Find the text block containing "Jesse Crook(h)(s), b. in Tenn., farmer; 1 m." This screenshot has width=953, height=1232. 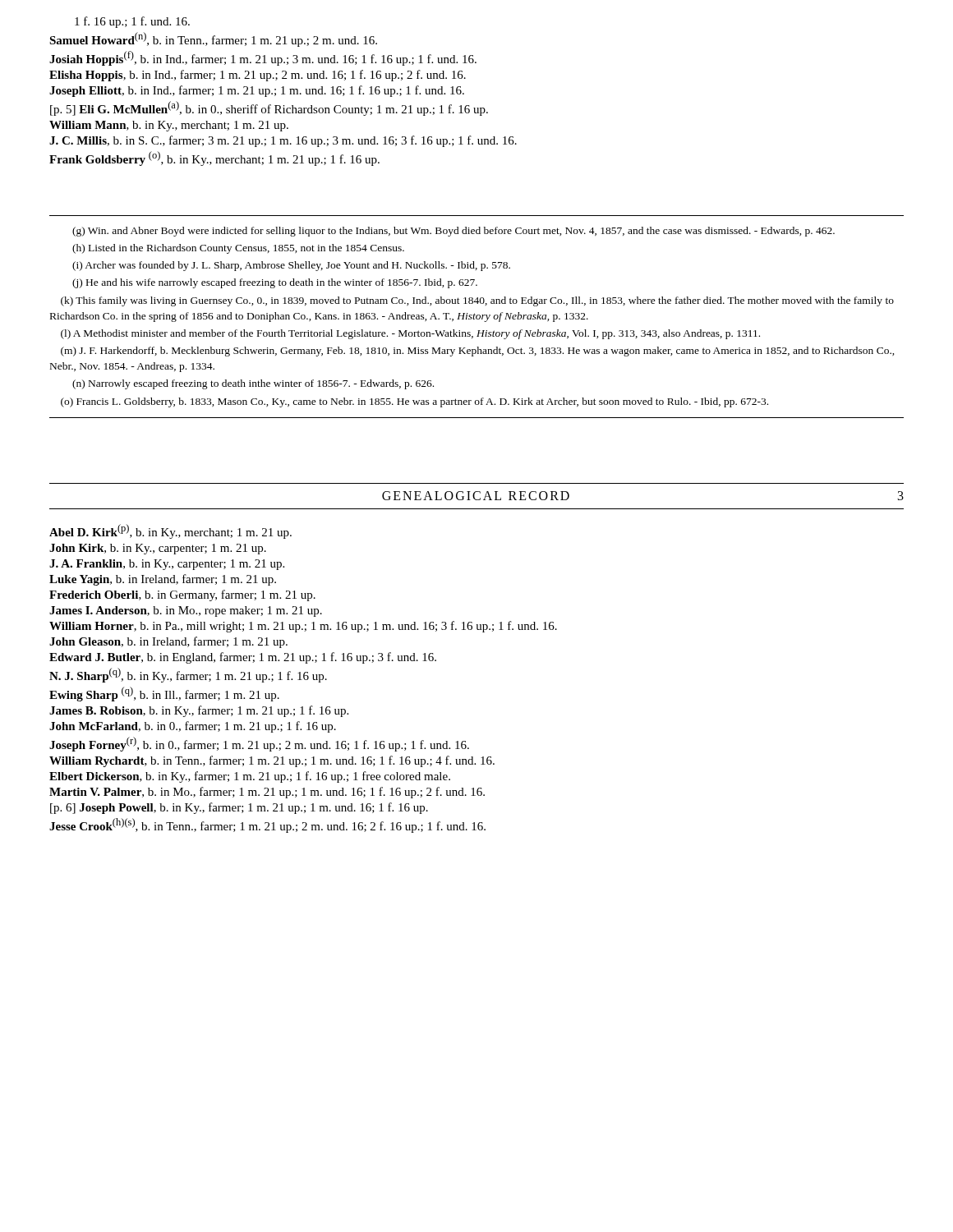point(268,825)
